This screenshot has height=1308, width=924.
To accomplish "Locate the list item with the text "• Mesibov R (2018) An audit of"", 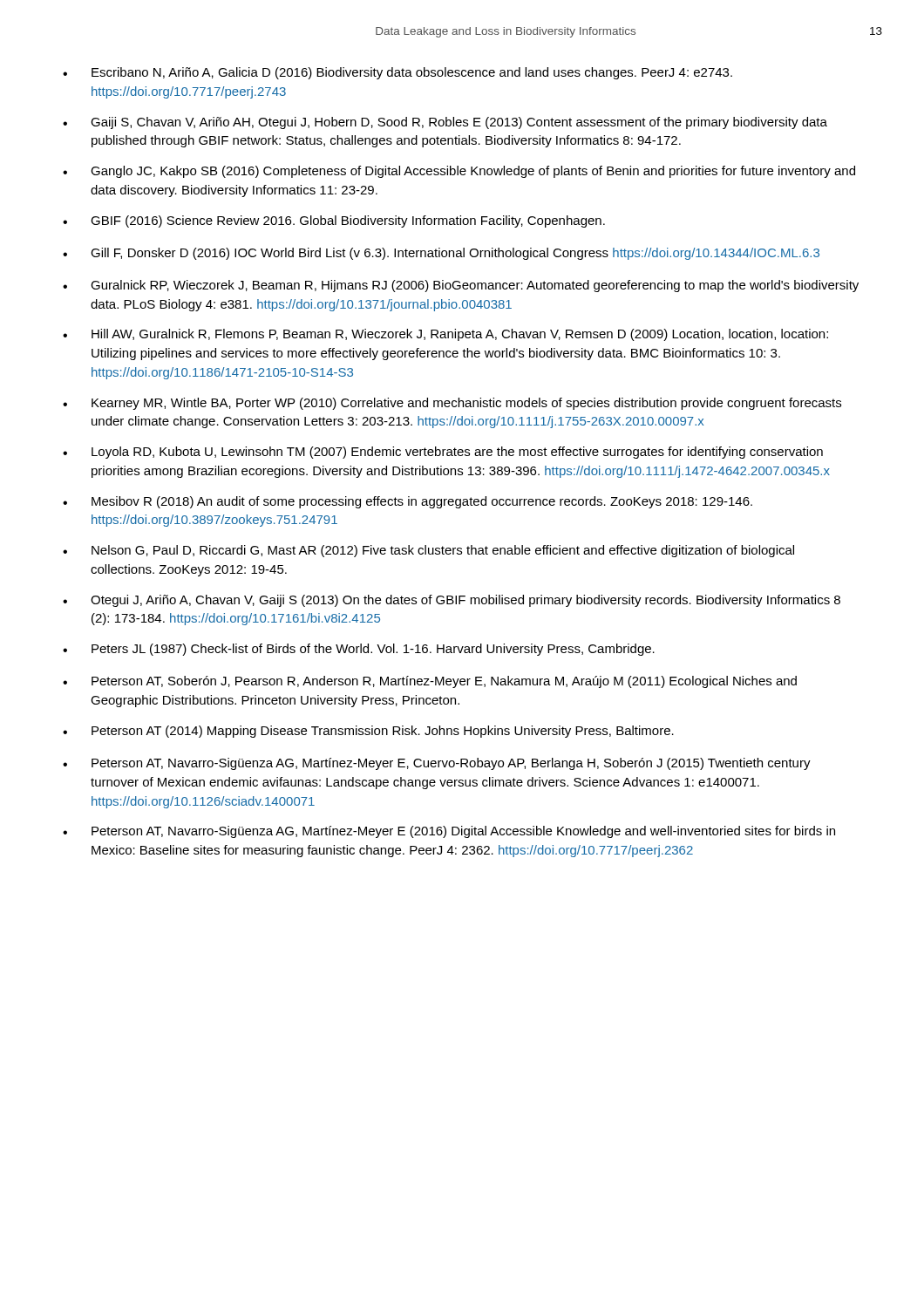I will pos(462,511).
